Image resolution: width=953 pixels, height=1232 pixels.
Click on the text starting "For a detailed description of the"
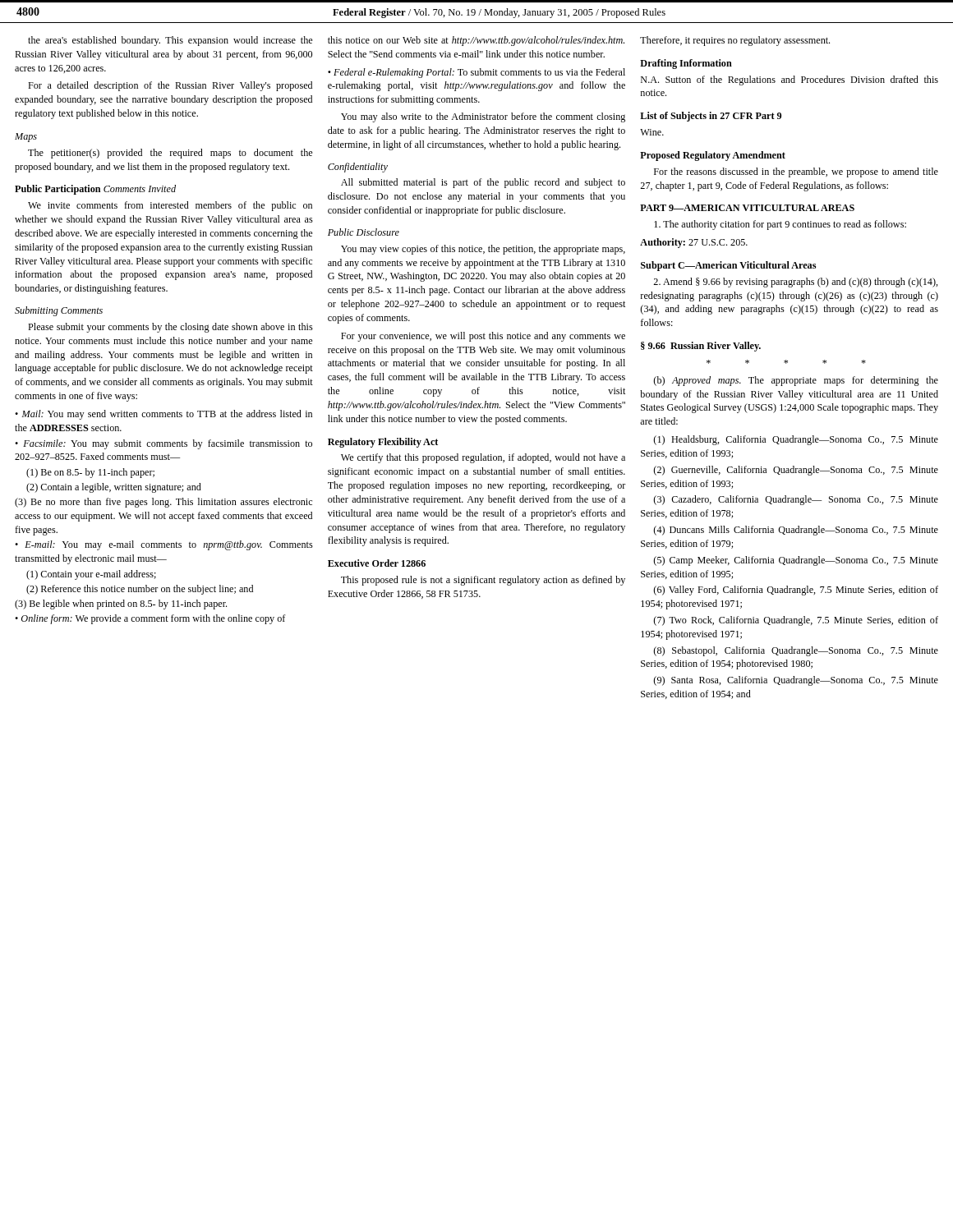click(164, 100)
